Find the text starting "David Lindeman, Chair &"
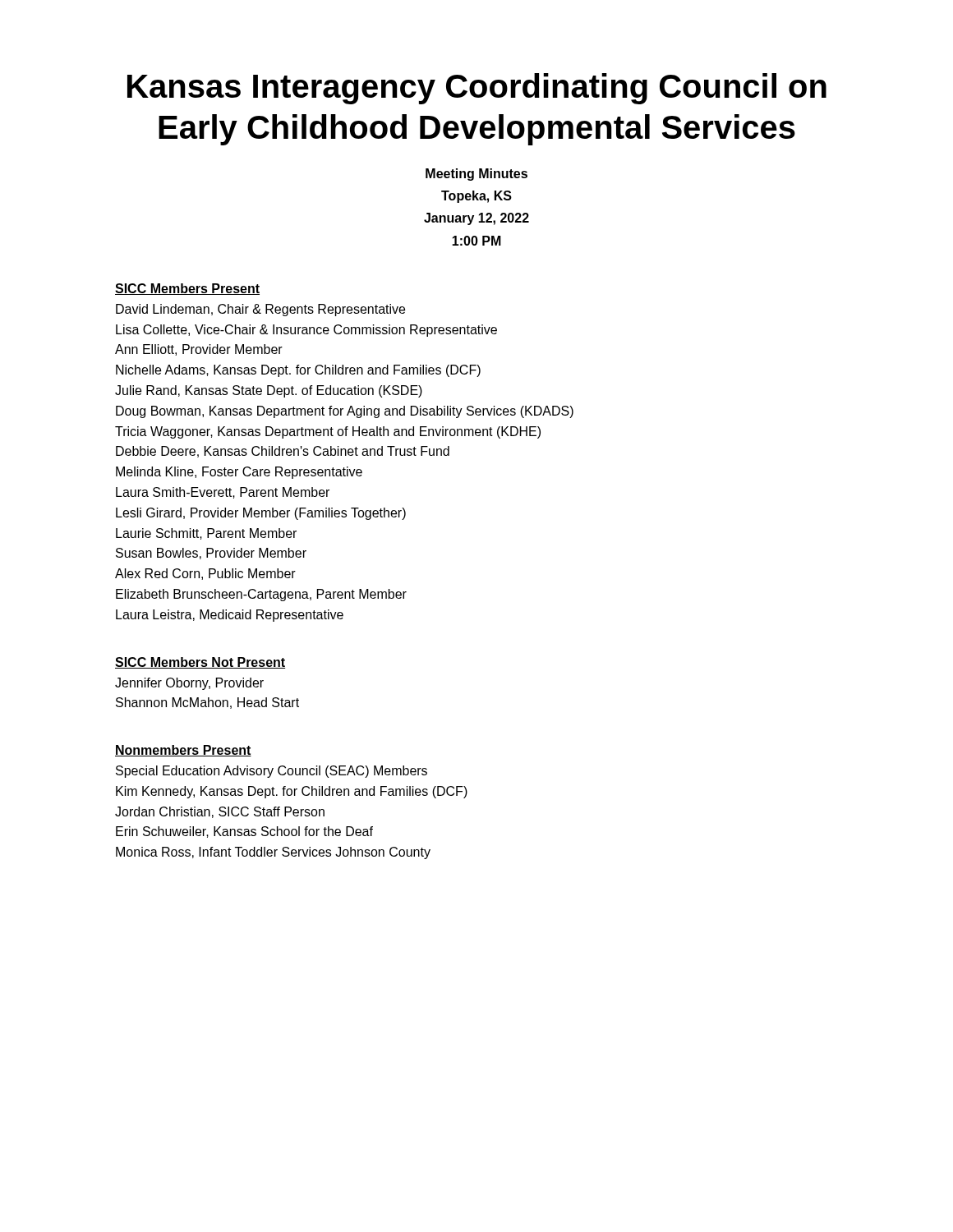Screen dimensions: 1232x953 [x=260, y=310]
